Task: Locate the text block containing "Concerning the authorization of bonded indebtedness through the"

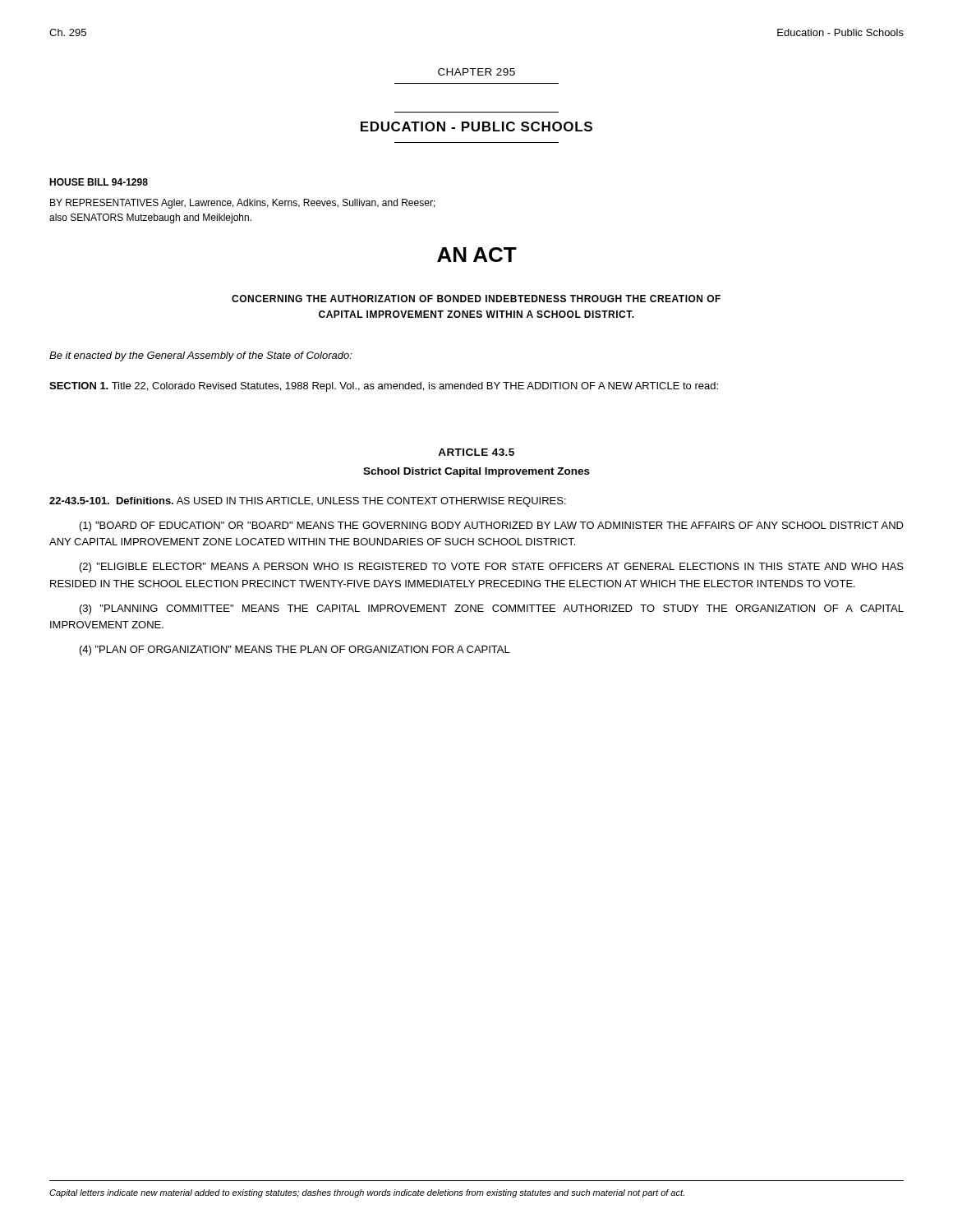Action: click(476, 307)
